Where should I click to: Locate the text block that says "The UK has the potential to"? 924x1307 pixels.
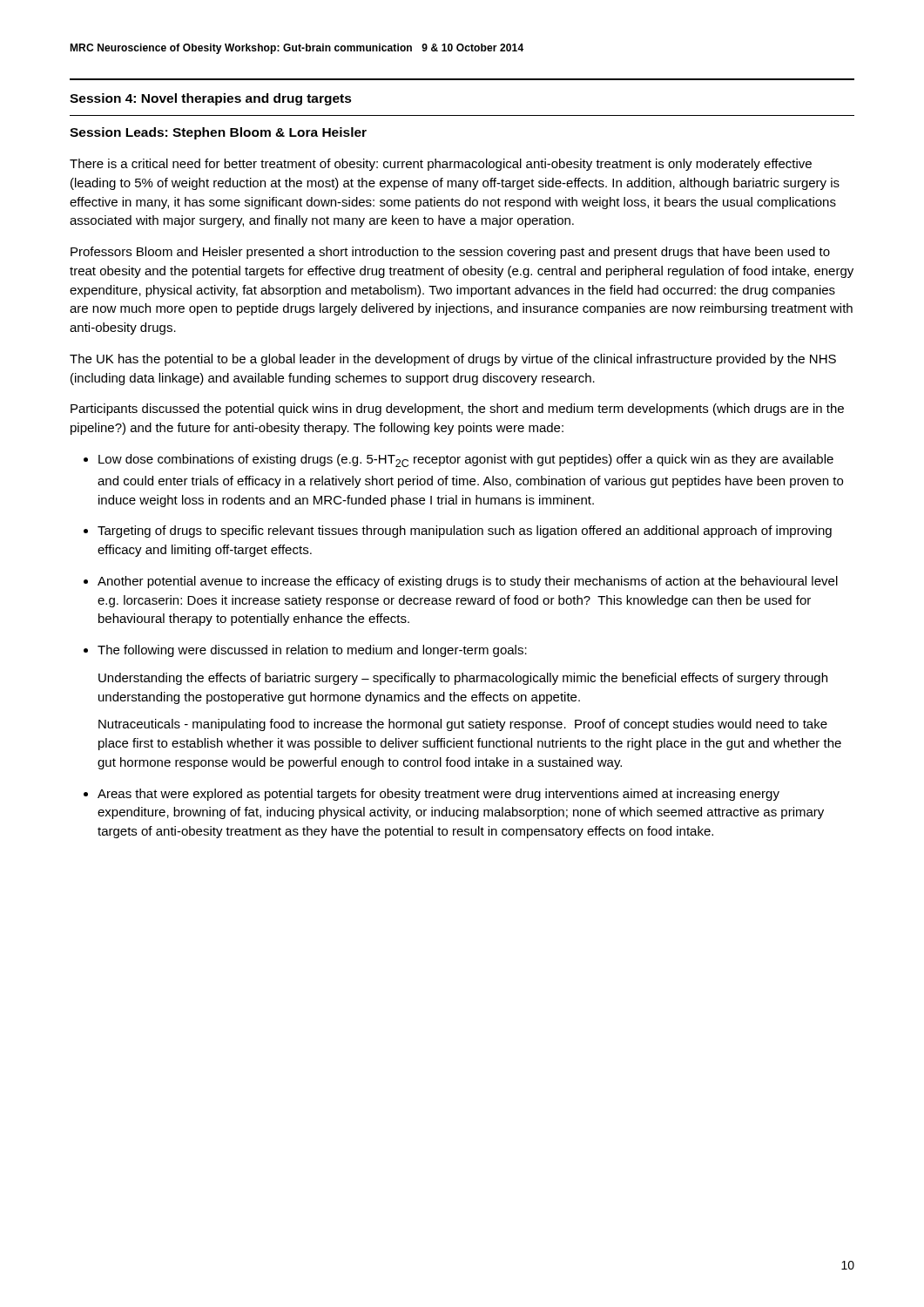coord(453,368)
